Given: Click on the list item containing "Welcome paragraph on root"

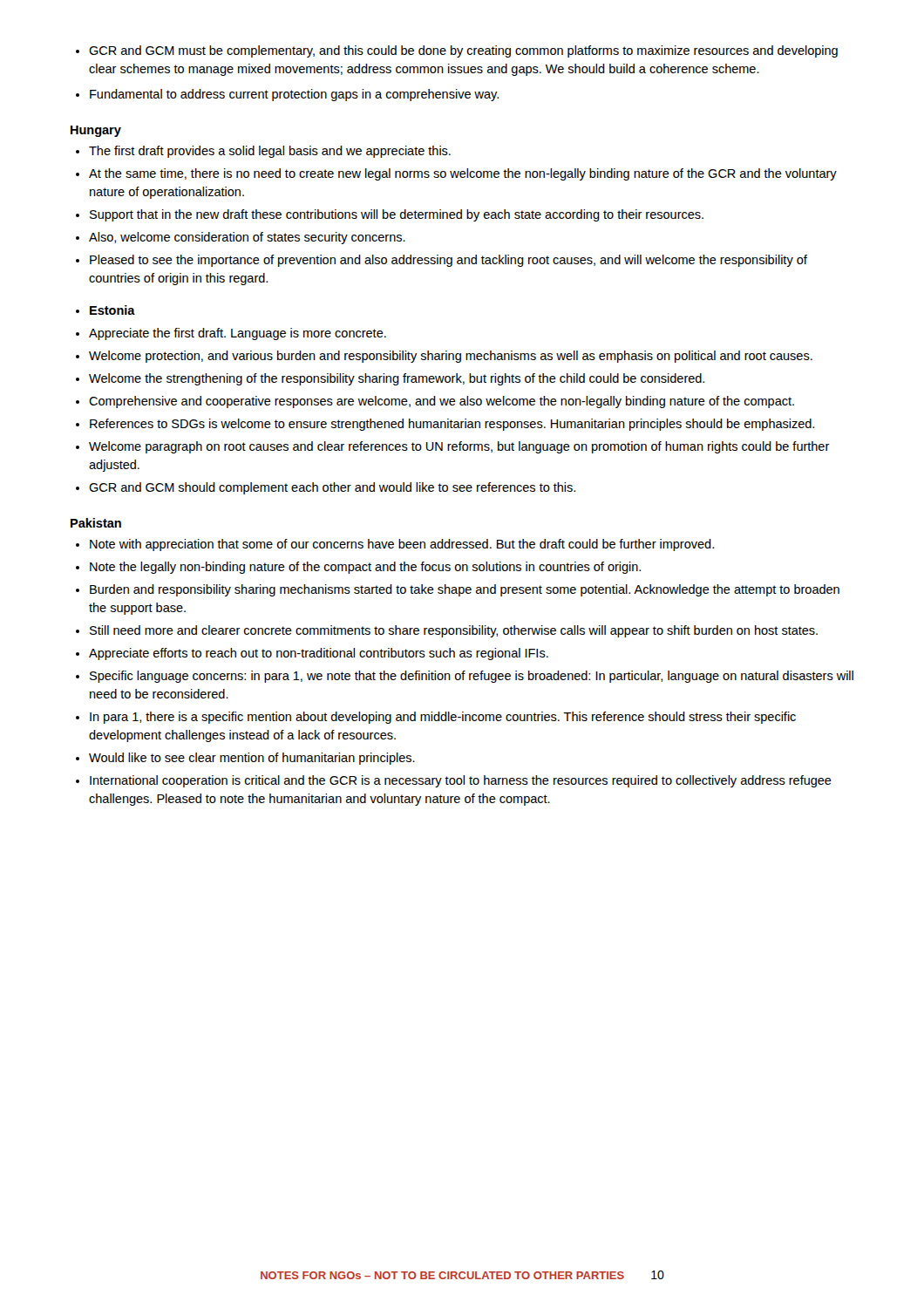Looking at the screenshot, I should (x=459, y=456).
